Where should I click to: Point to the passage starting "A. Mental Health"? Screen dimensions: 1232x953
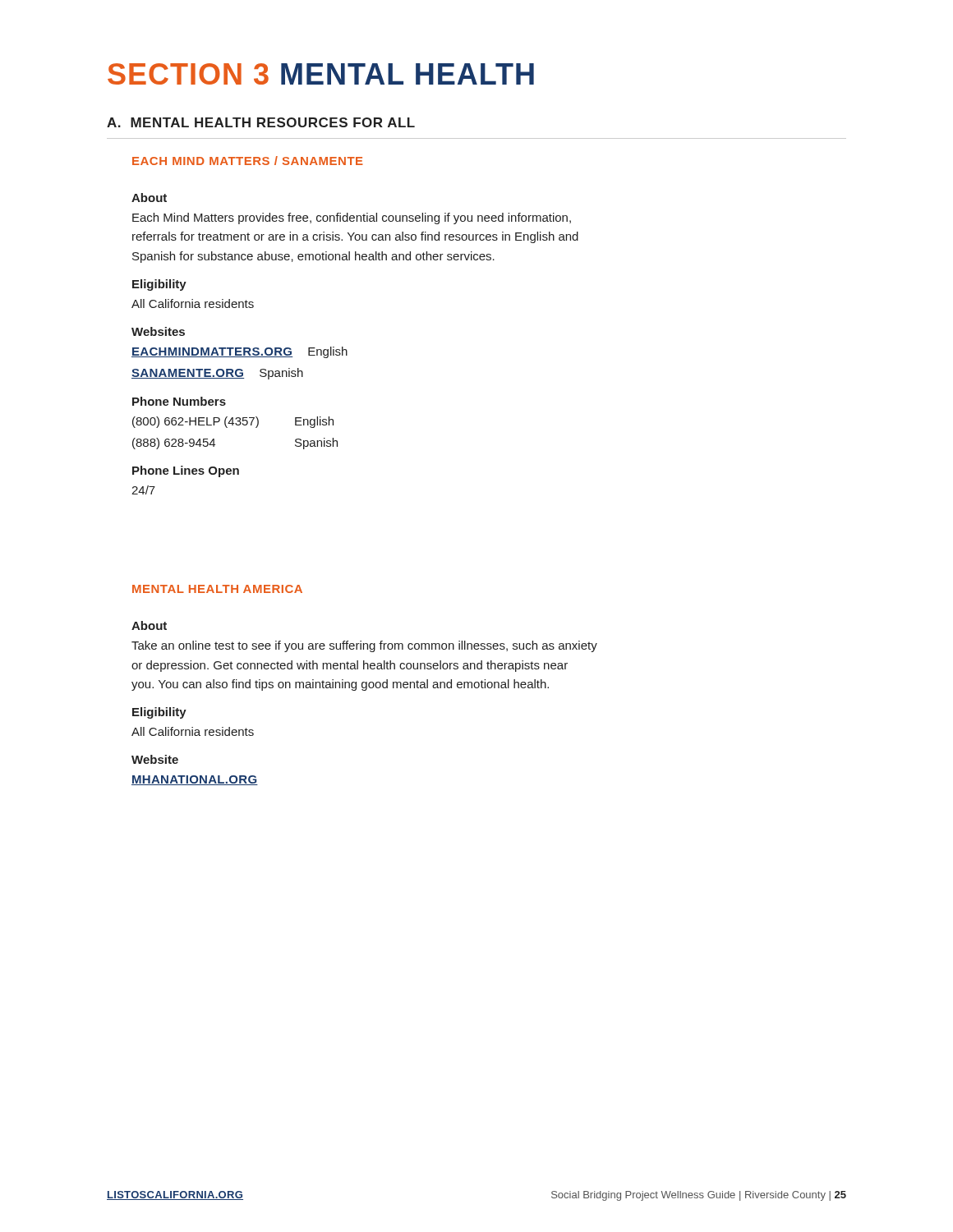pyautogui.click(x=476, y=127)
